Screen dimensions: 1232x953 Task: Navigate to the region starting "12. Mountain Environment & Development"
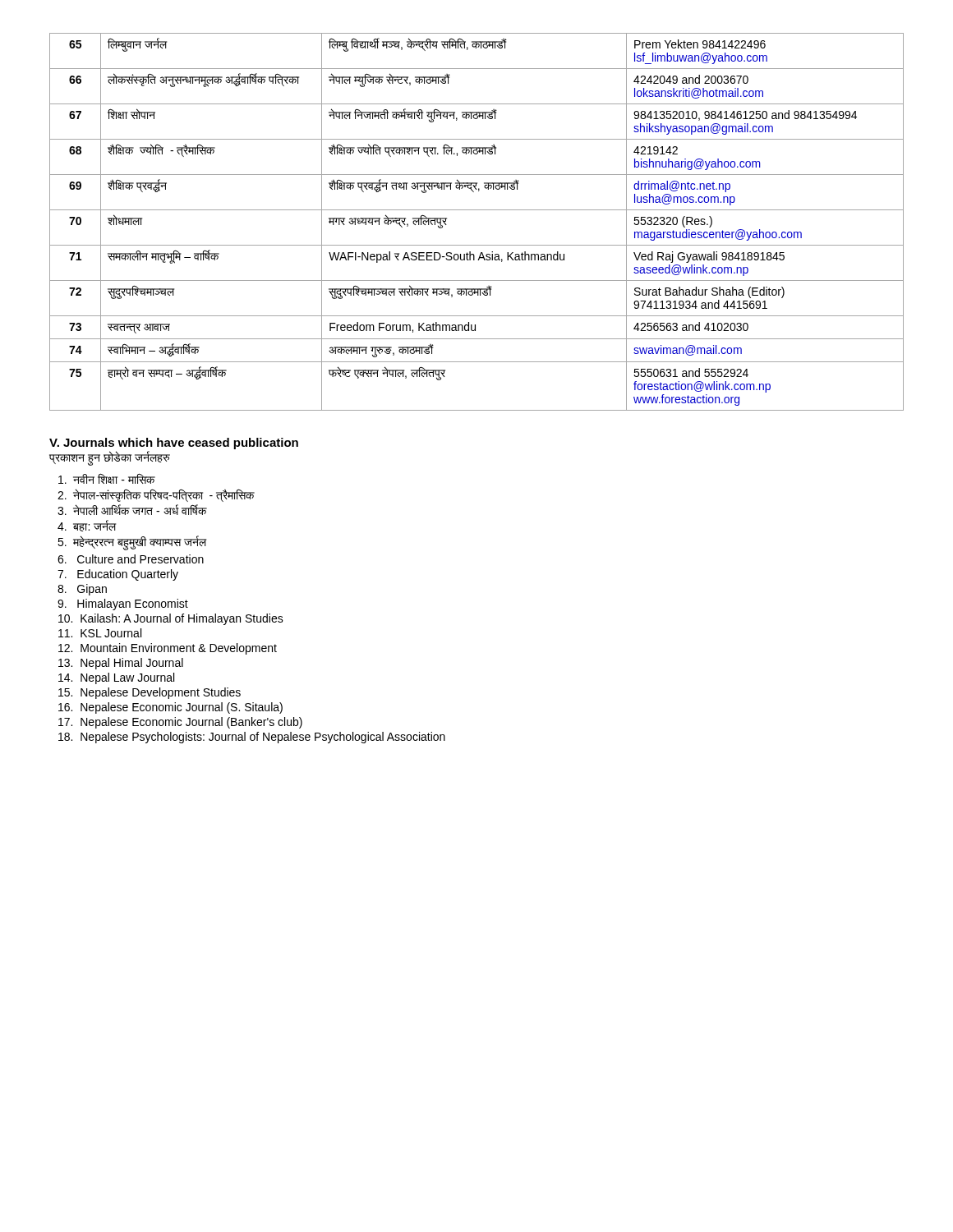coord(167,648)
